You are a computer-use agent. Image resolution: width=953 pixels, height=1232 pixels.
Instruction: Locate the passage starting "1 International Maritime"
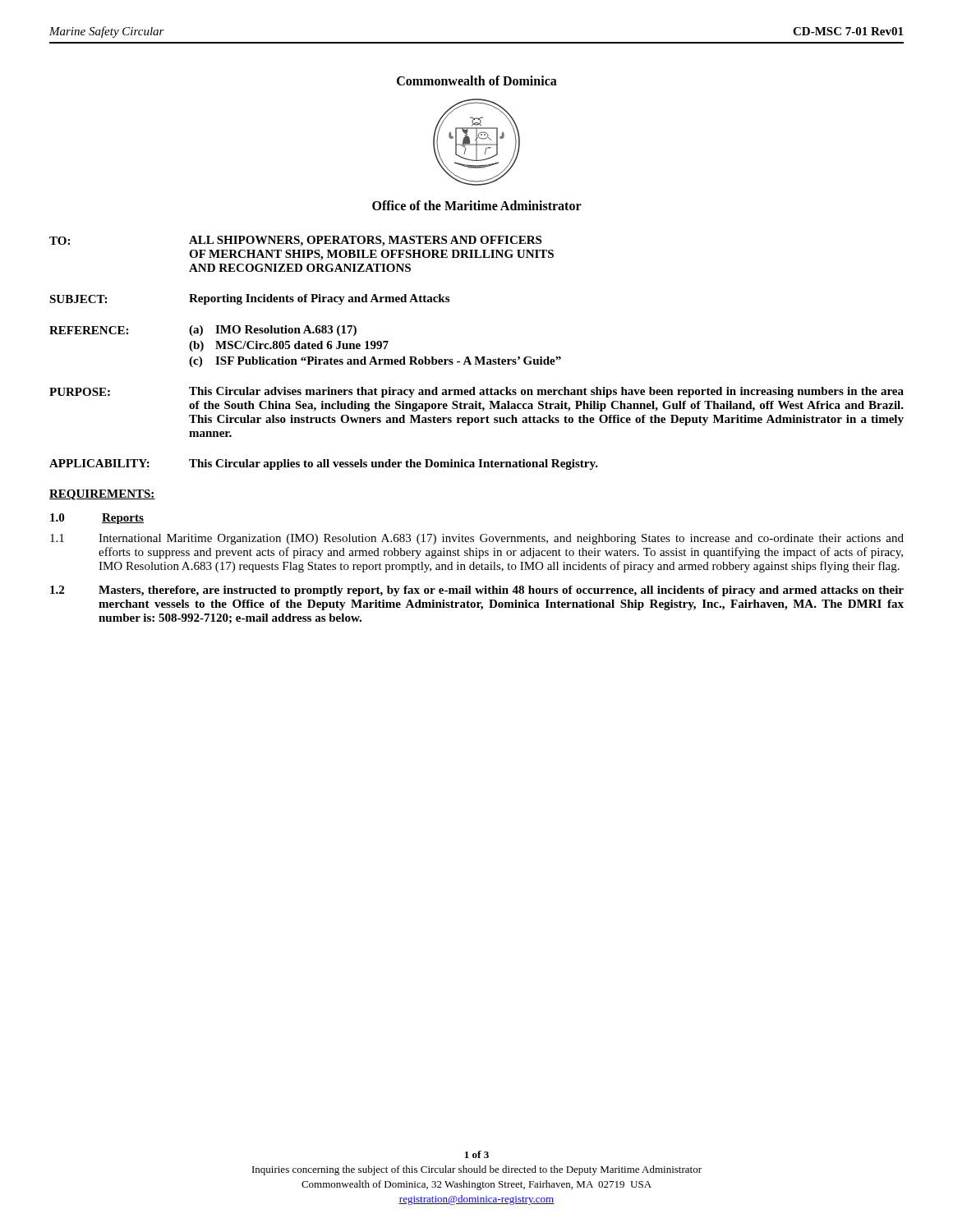pyautogui.click(x=476, y=552)
